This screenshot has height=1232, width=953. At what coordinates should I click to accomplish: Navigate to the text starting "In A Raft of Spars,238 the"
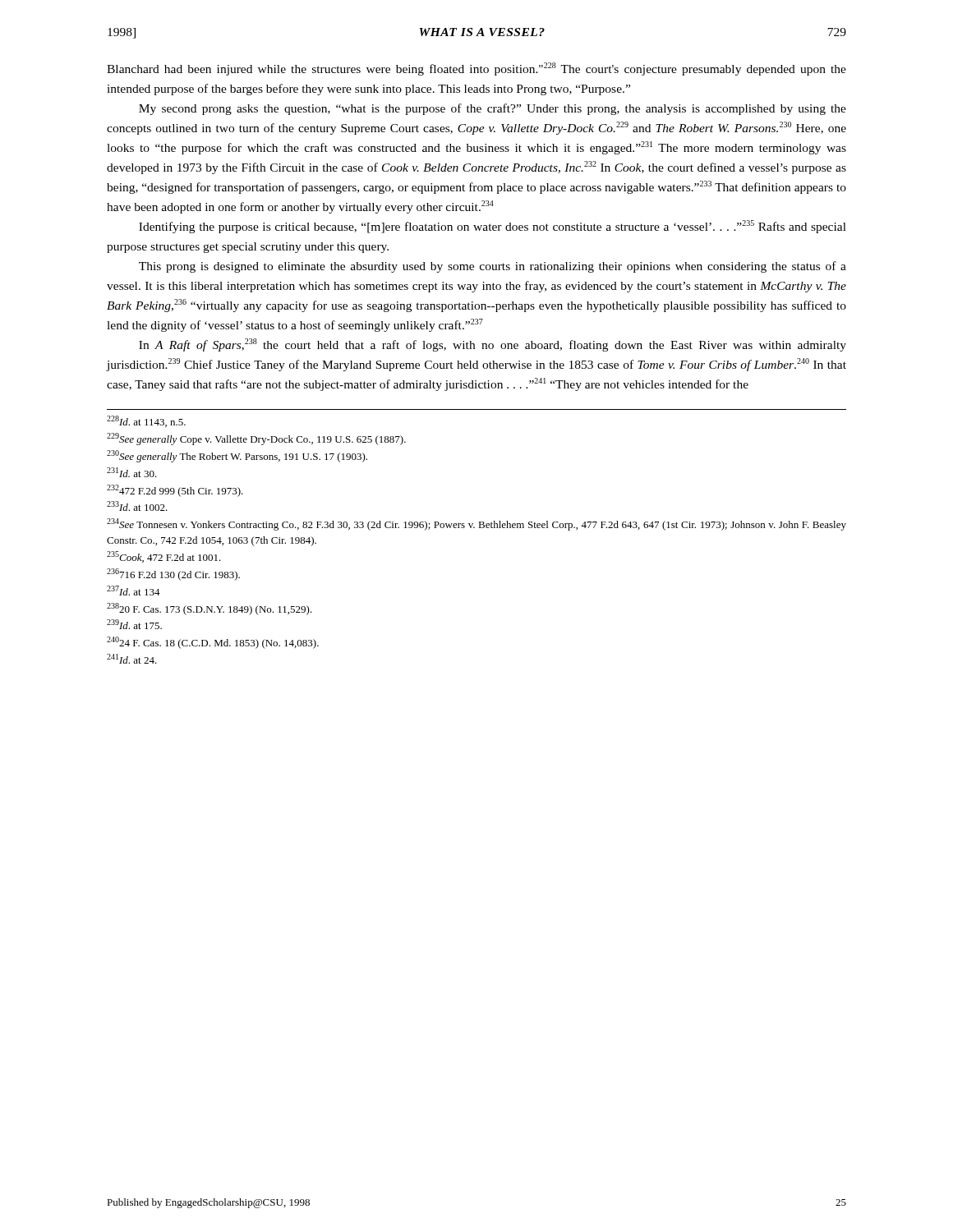476,365
